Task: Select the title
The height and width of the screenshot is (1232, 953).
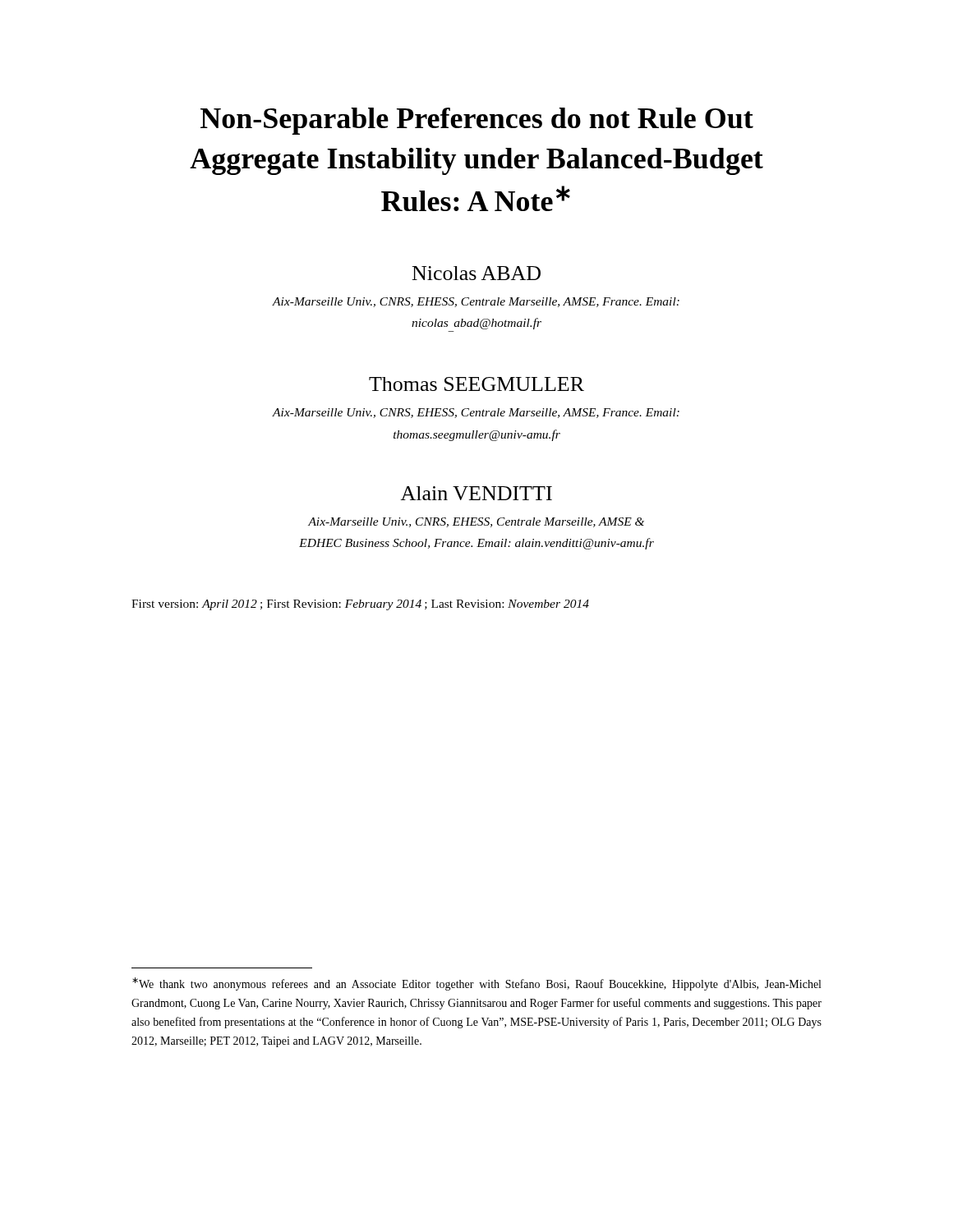Action: pos(476,160)
